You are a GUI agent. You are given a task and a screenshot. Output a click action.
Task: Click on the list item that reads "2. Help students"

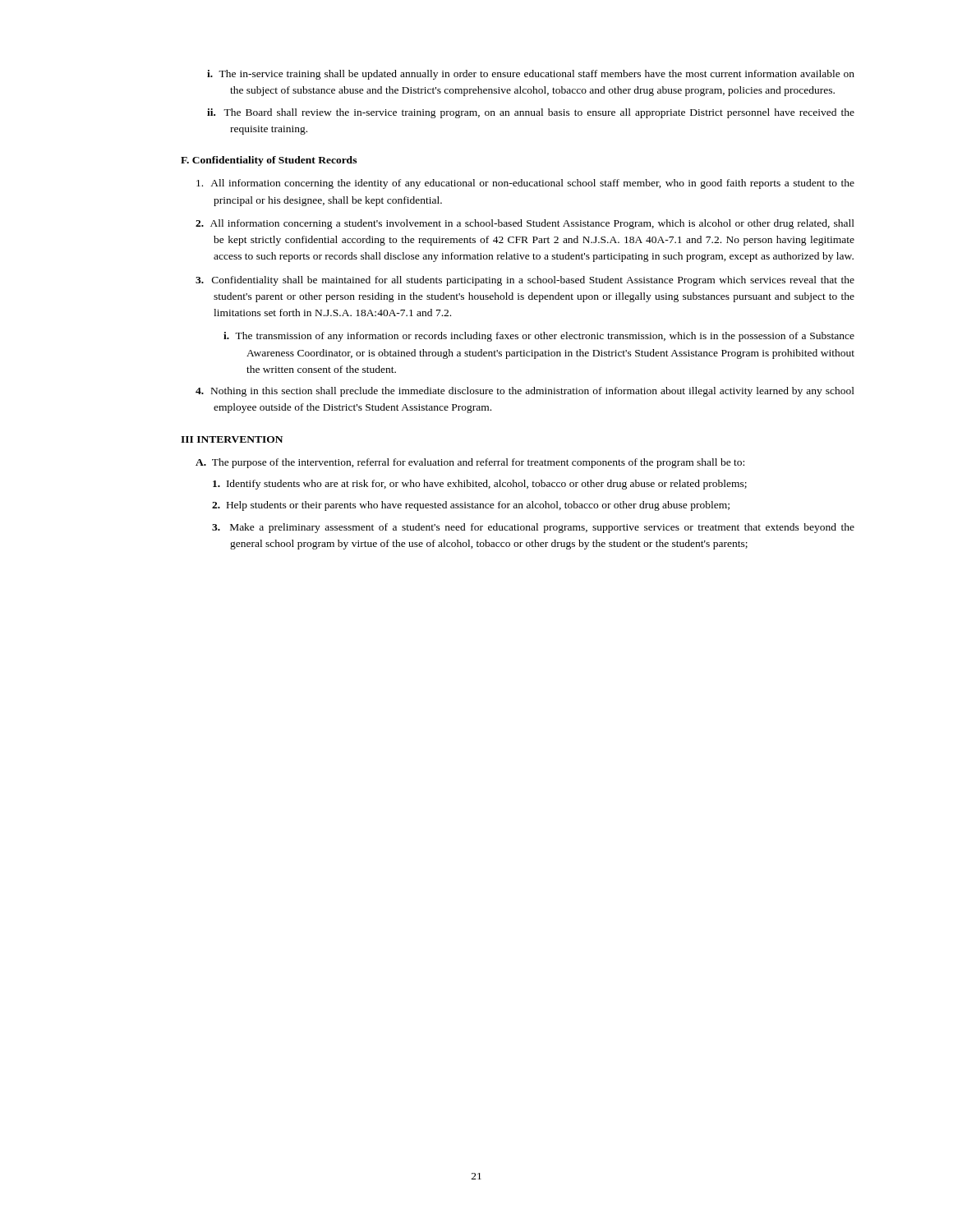[x=471, y=505]
